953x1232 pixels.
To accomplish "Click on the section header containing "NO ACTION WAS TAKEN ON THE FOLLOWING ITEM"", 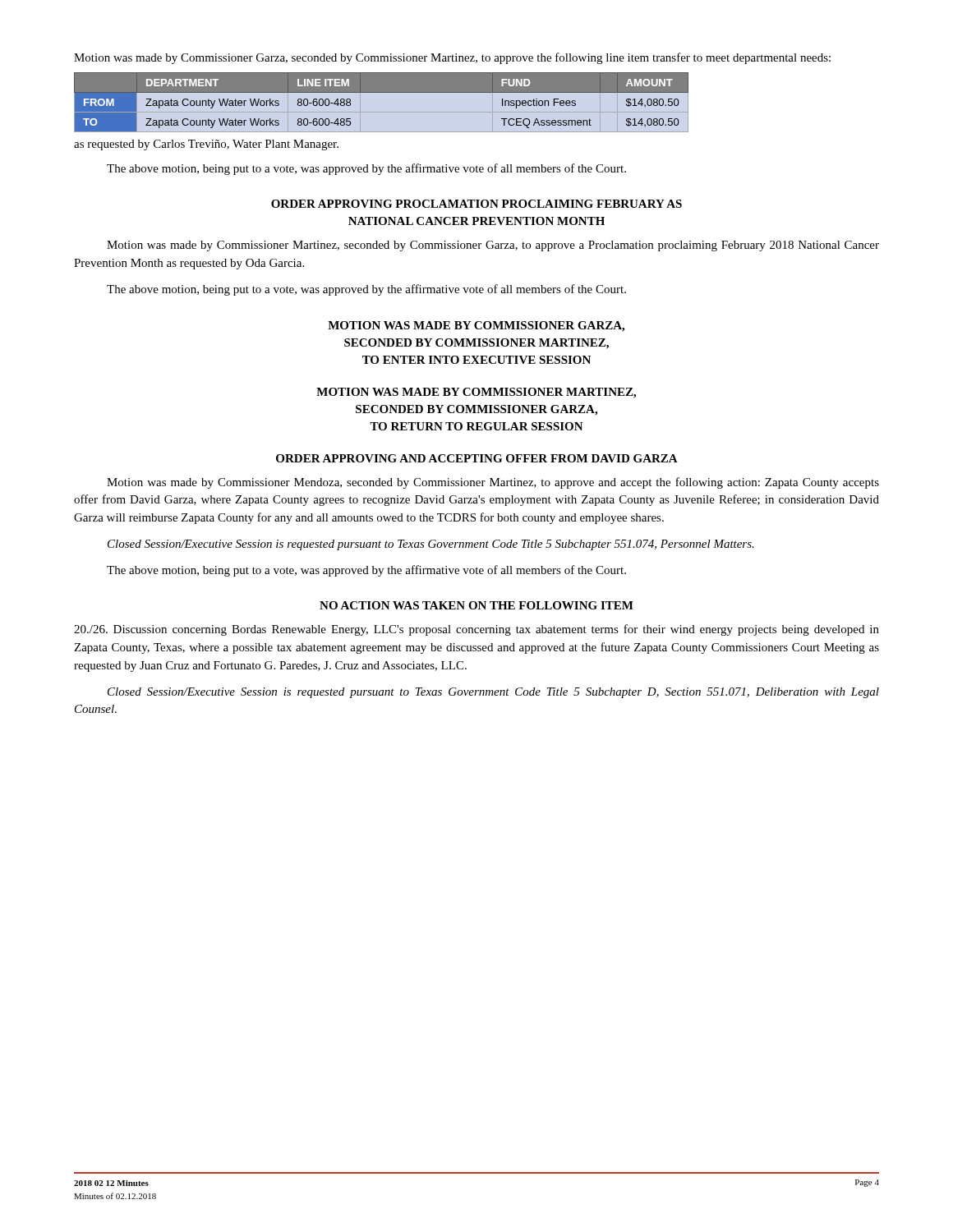I will tap(476, 606).
